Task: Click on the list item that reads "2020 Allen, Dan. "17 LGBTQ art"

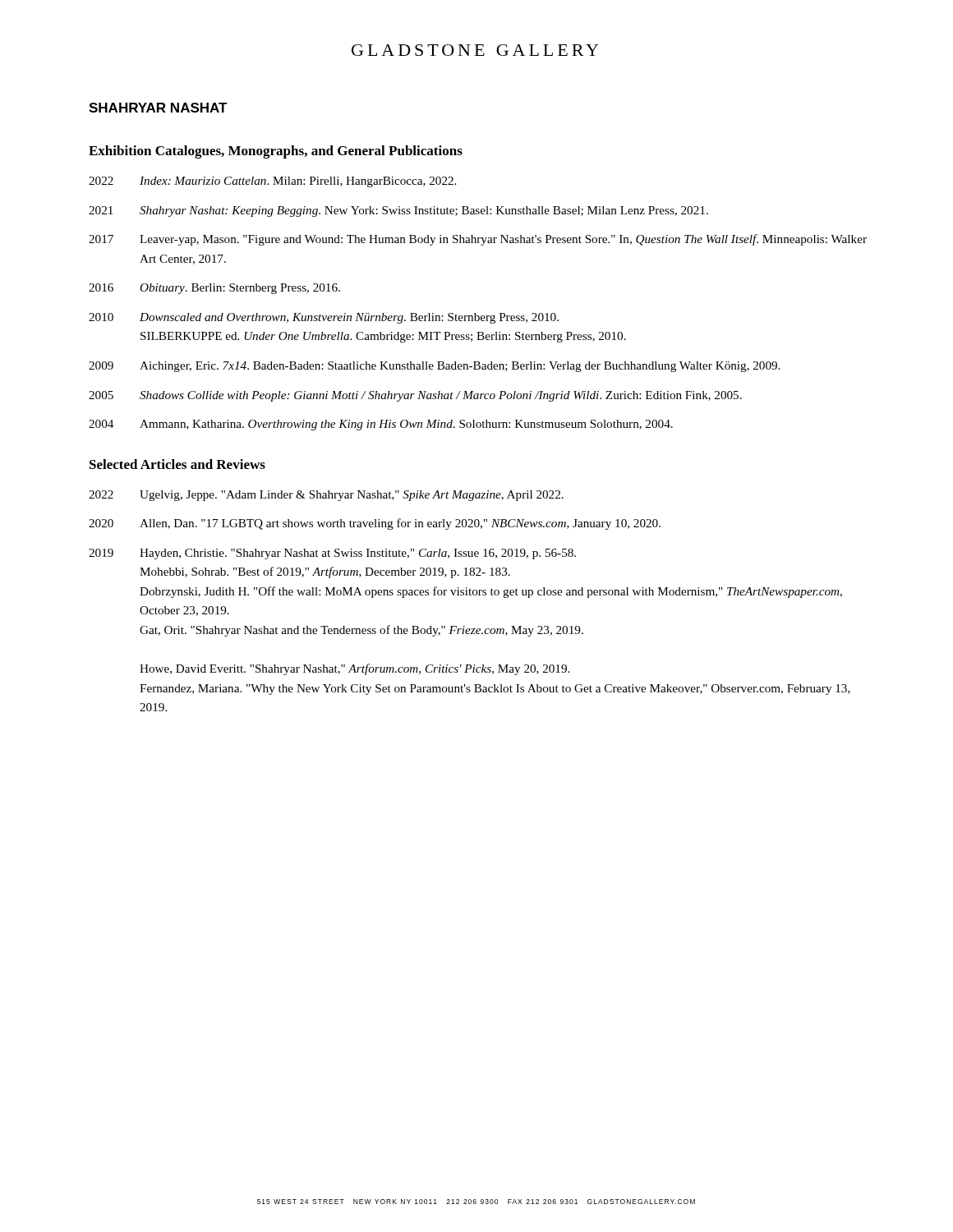Action: pos(484,523)
